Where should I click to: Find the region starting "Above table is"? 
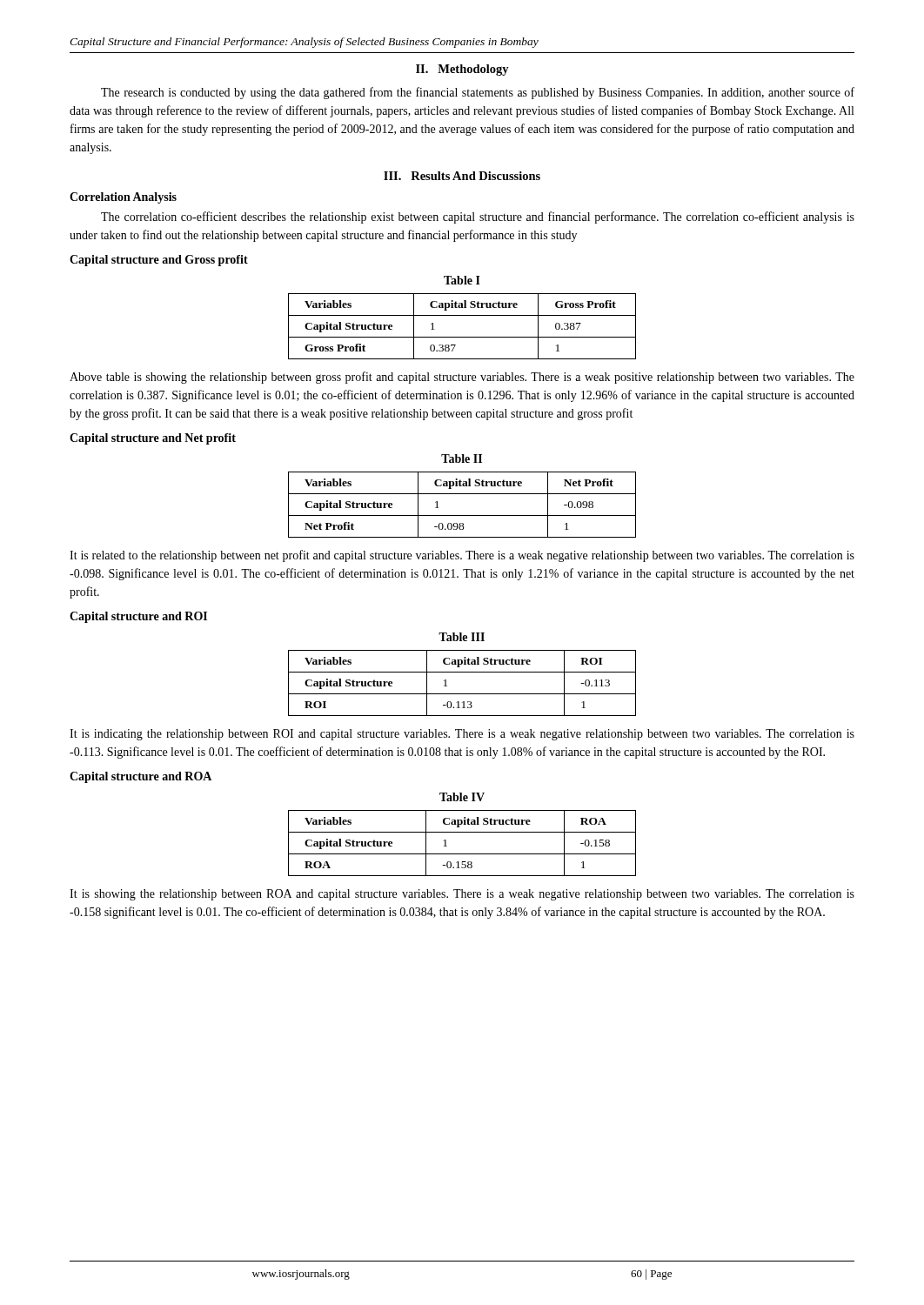462,395
